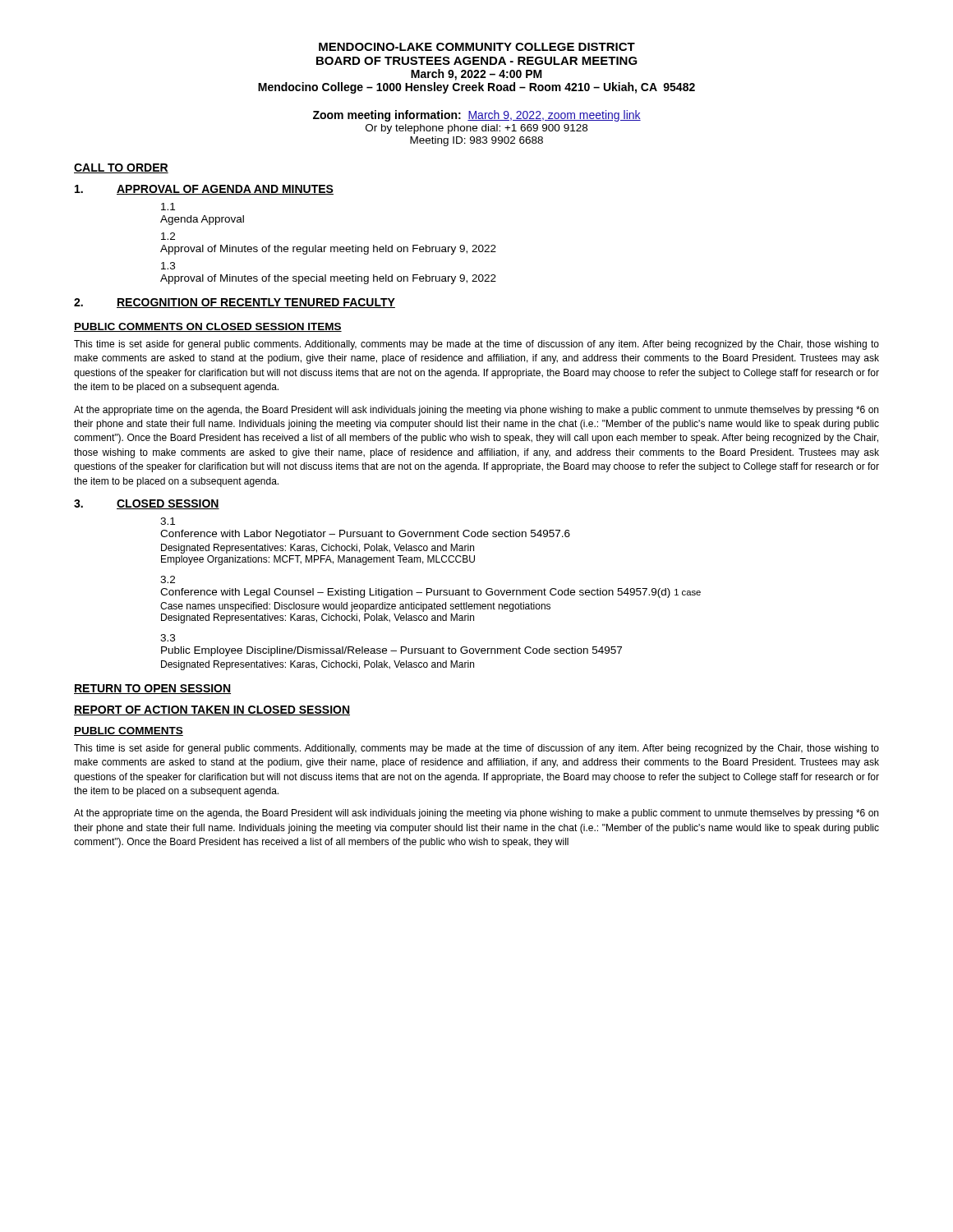This screenshot has height=1232, width=953.
Task: Locate the passage starting "3.2 Conference with Legal Counsel"
Action: 501,598
